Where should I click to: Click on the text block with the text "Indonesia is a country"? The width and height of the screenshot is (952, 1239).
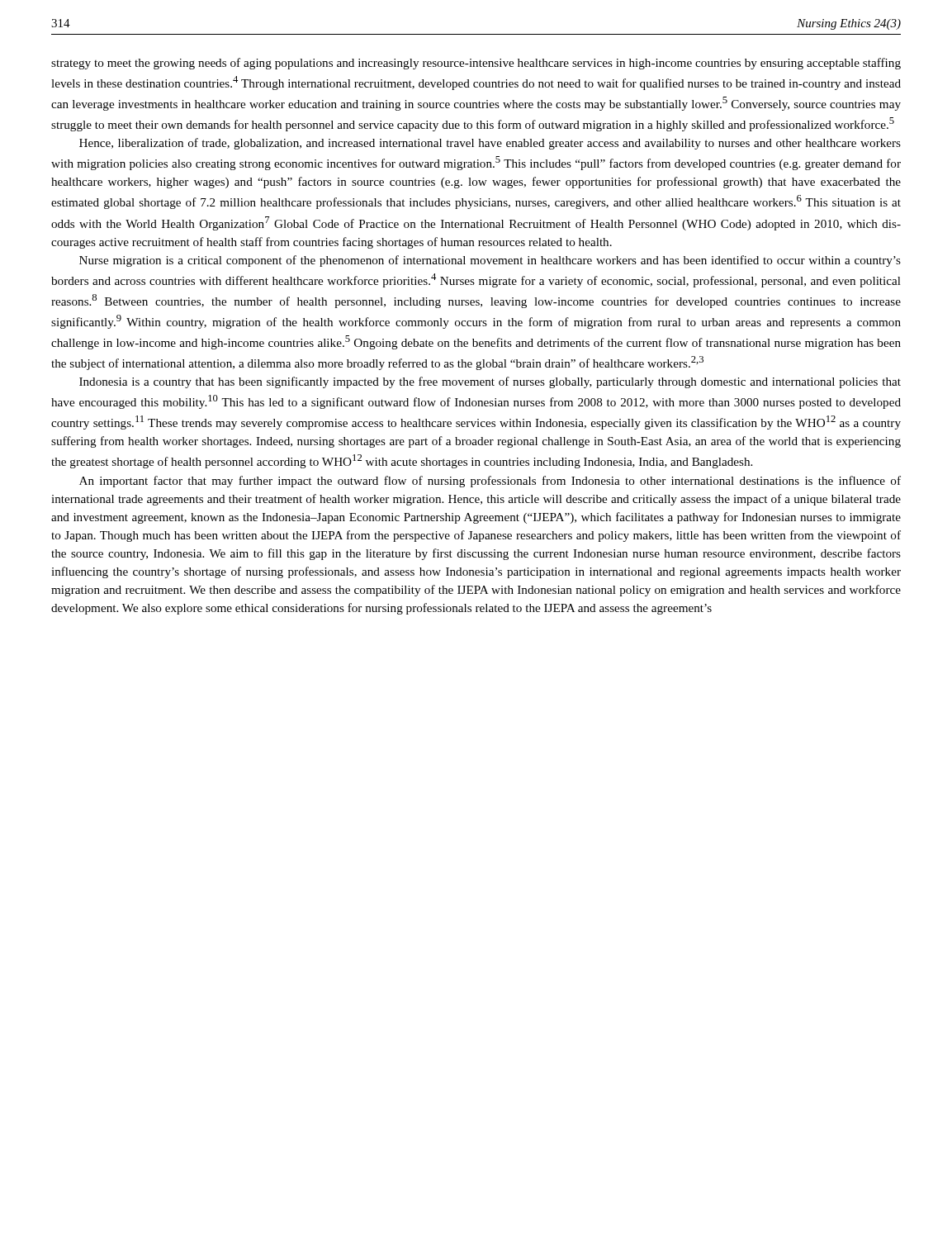476,422
